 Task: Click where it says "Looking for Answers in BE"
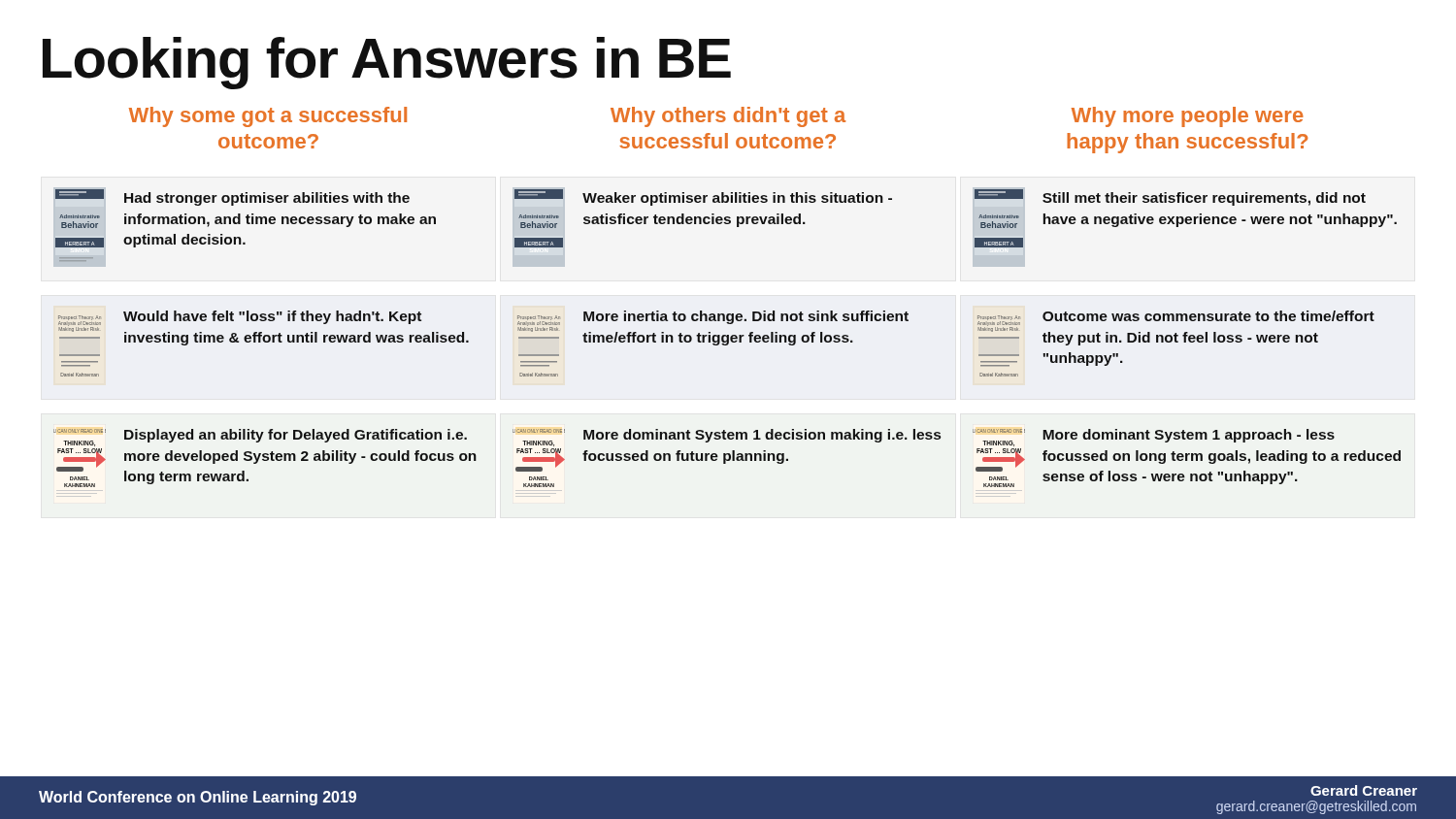pyautogui.click(x=728, y=59)
